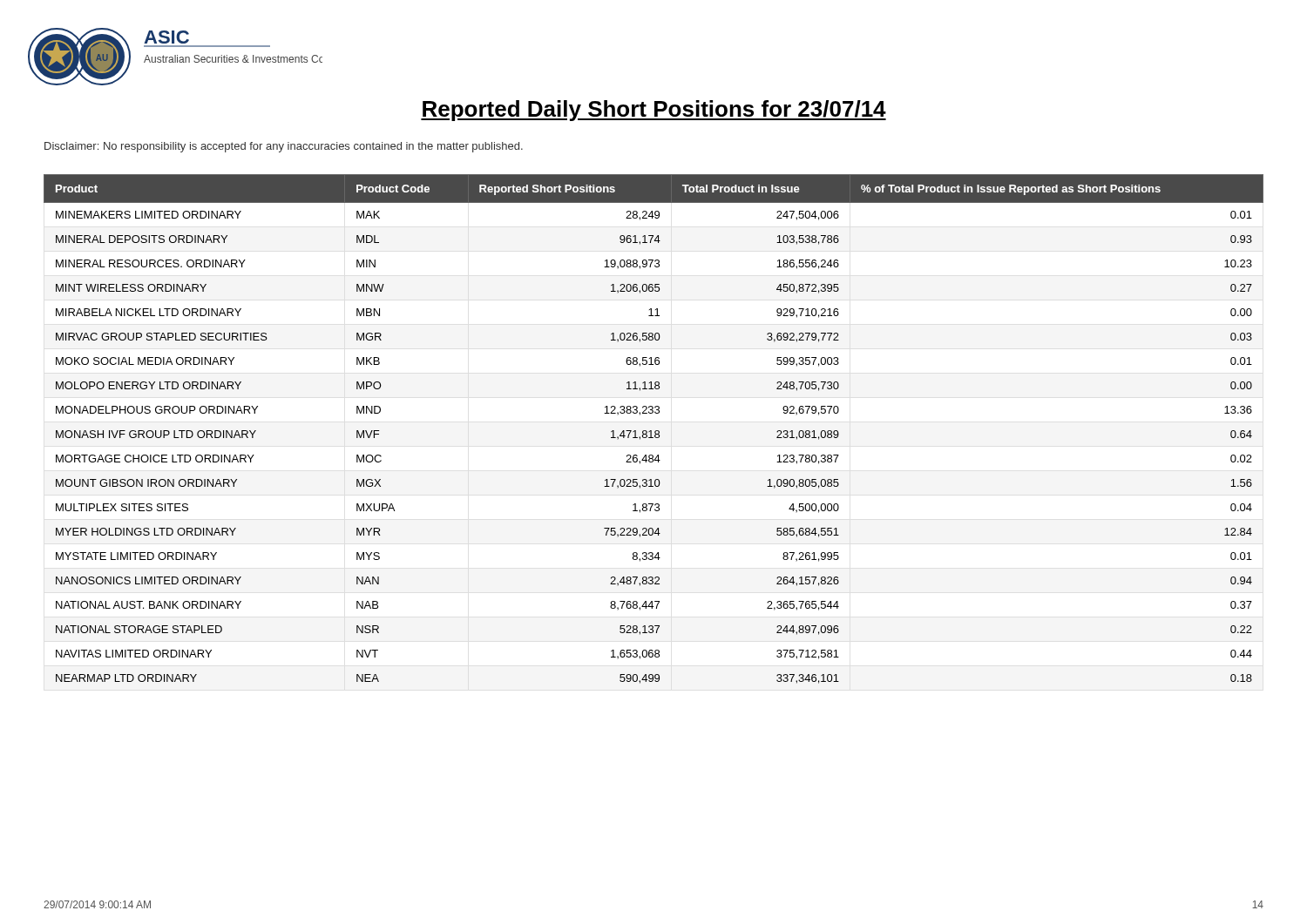Point to the region starting "Reported Daily Short Positions"

(654, 109)
